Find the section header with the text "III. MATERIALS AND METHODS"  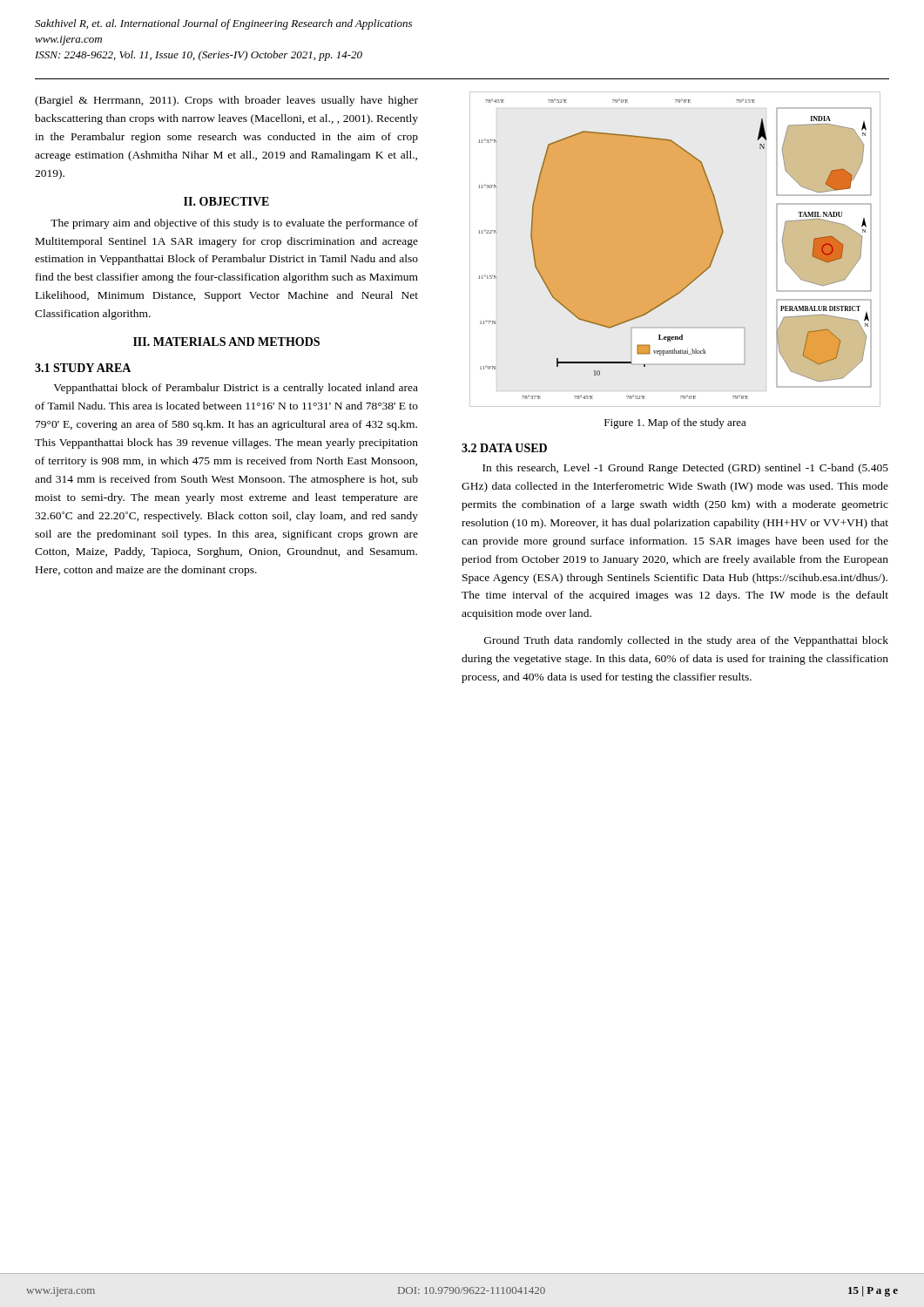226,342
